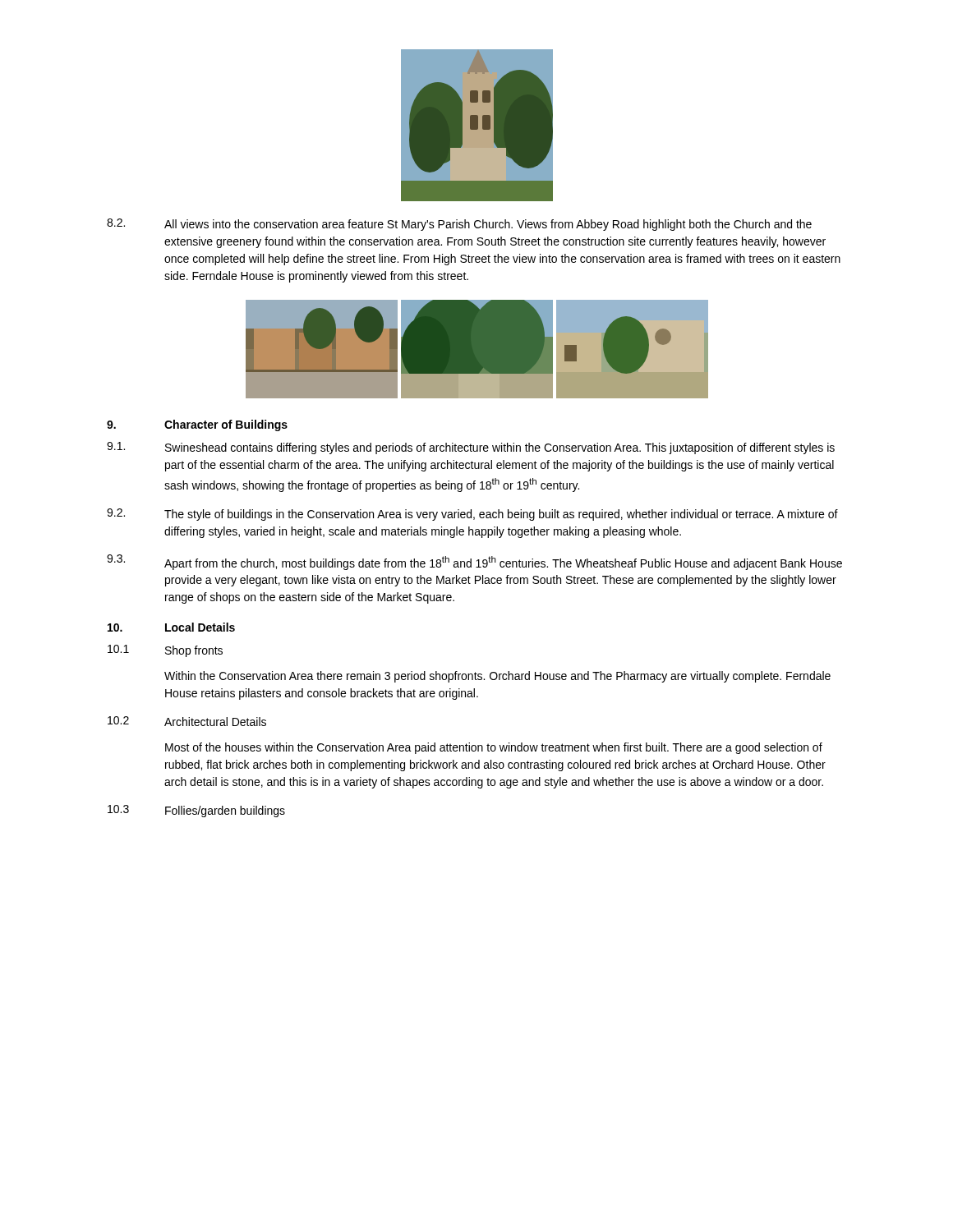Point to the text starting "10.3 Follies/garden buildings"
Screen dimensions: 1232x953
(196, 811)
